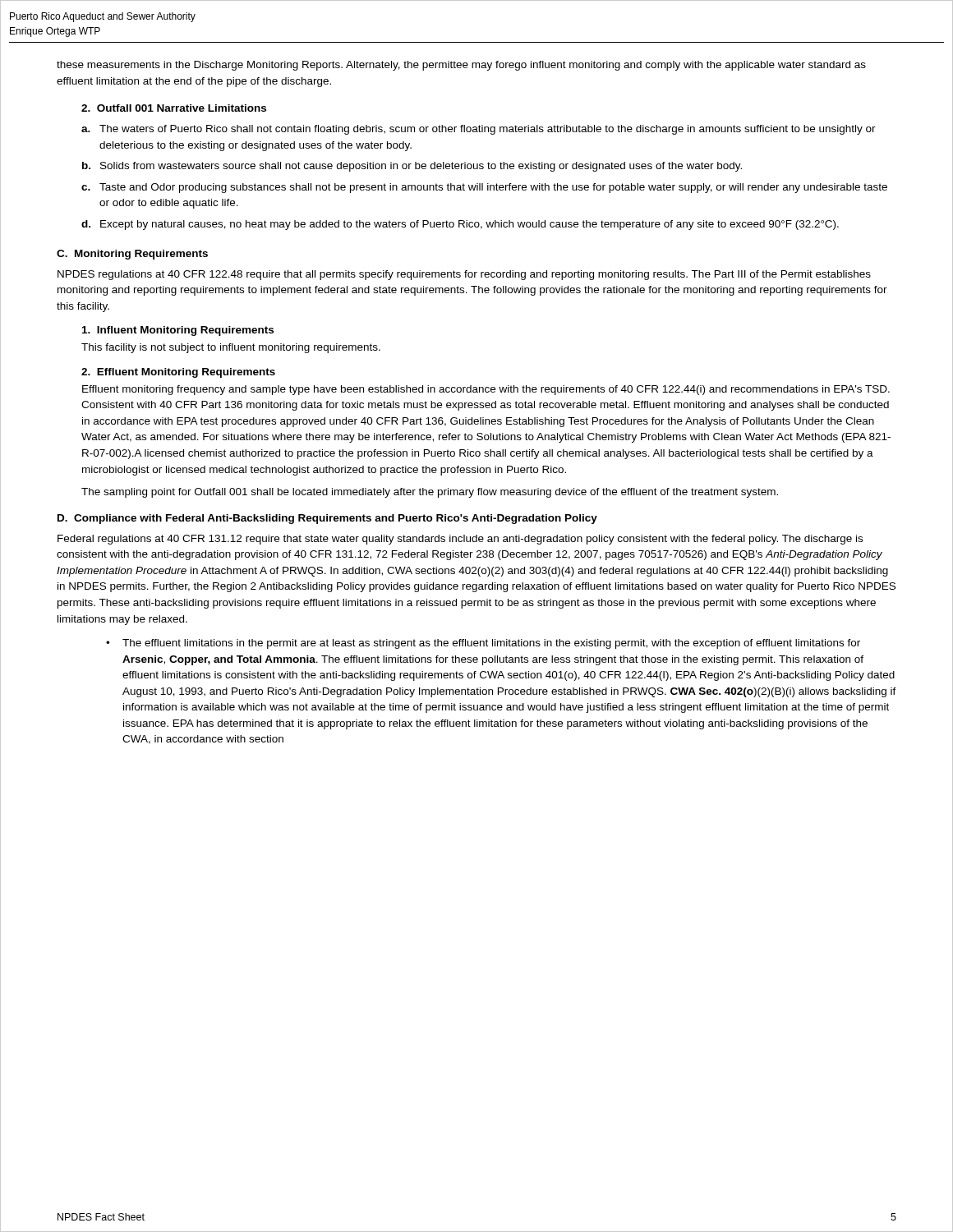Find the text block that reads "The sampling point for Outfall"
The image size is (953, 1232).
(430, 492)
